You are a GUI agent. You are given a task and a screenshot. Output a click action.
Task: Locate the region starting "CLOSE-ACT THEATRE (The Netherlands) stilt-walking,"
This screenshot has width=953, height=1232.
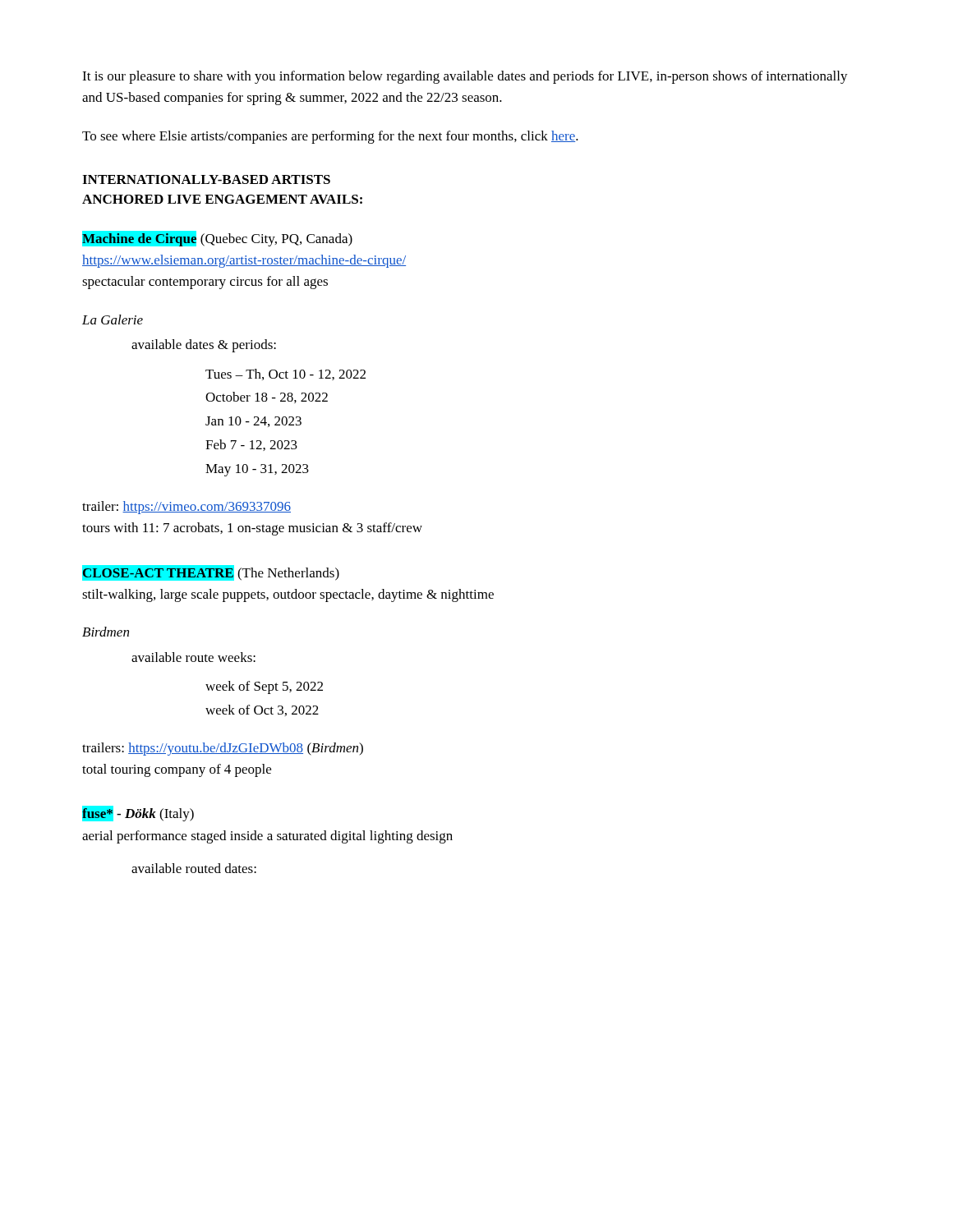click(288, 583)
